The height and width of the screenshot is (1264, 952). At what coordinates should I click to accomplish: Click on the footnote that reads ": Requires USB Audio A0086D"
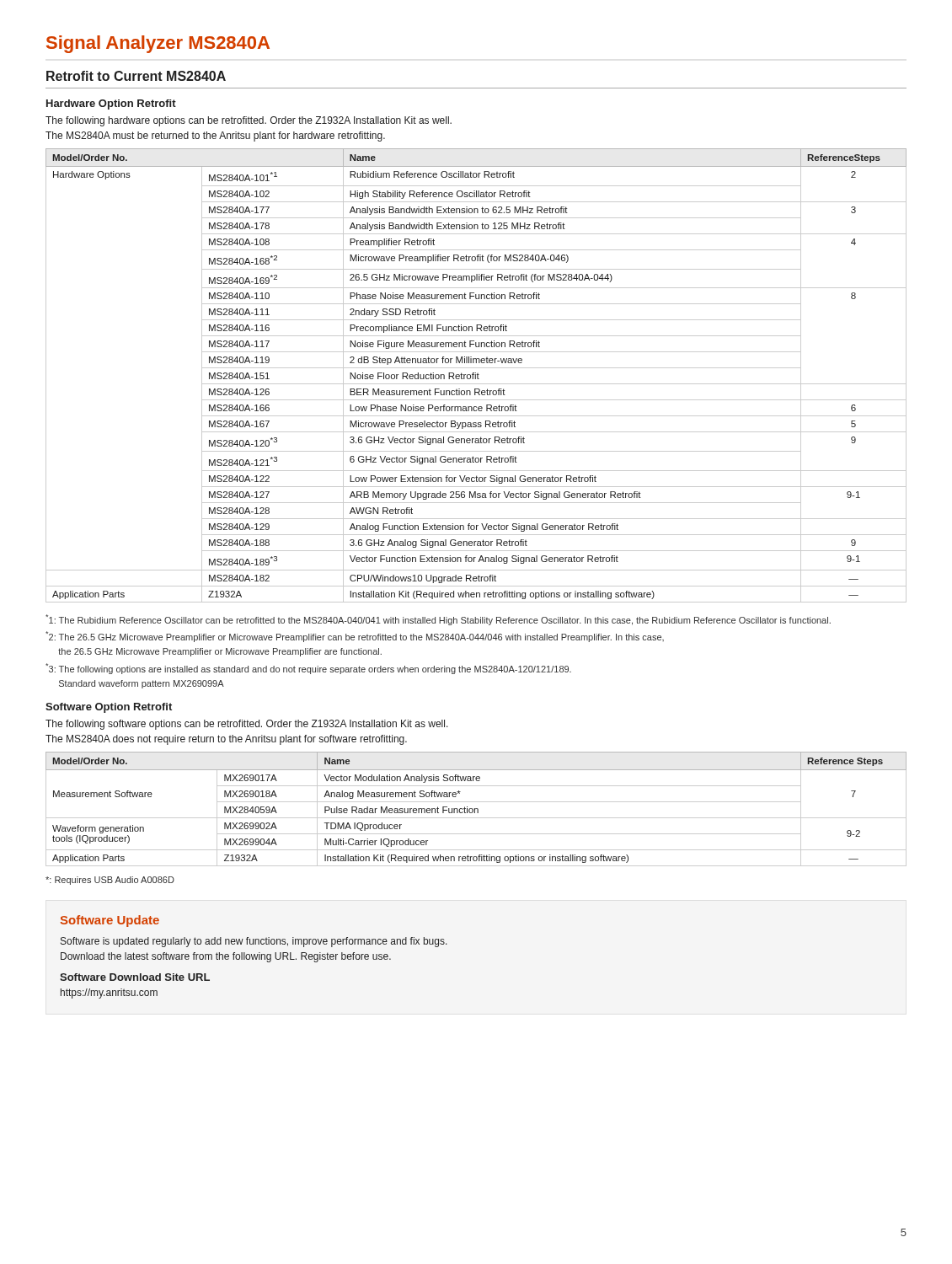pyautogui.click(x=110, y=880)
